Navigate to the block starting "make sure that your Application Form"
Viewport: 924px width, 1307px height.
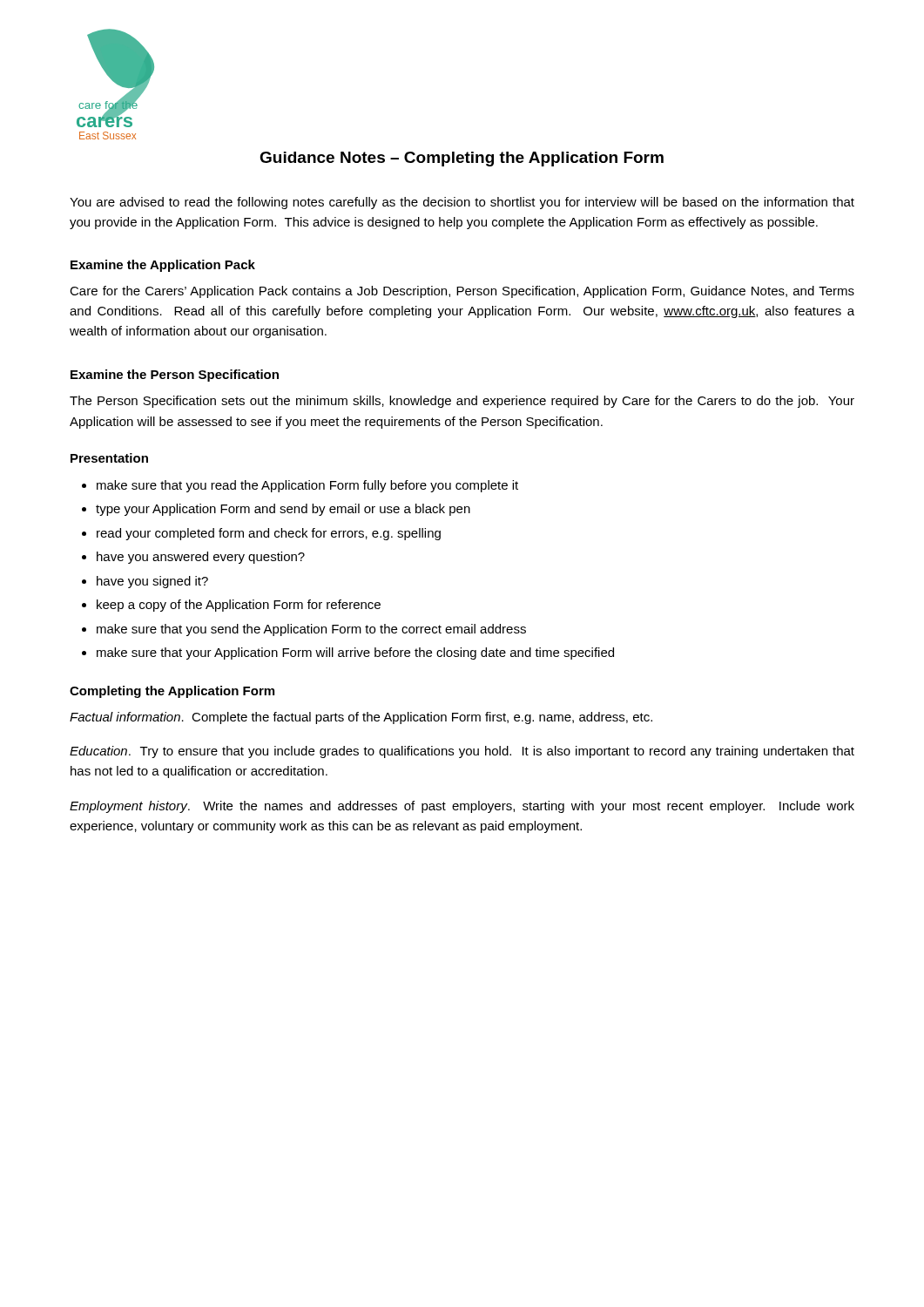(355, 652)
